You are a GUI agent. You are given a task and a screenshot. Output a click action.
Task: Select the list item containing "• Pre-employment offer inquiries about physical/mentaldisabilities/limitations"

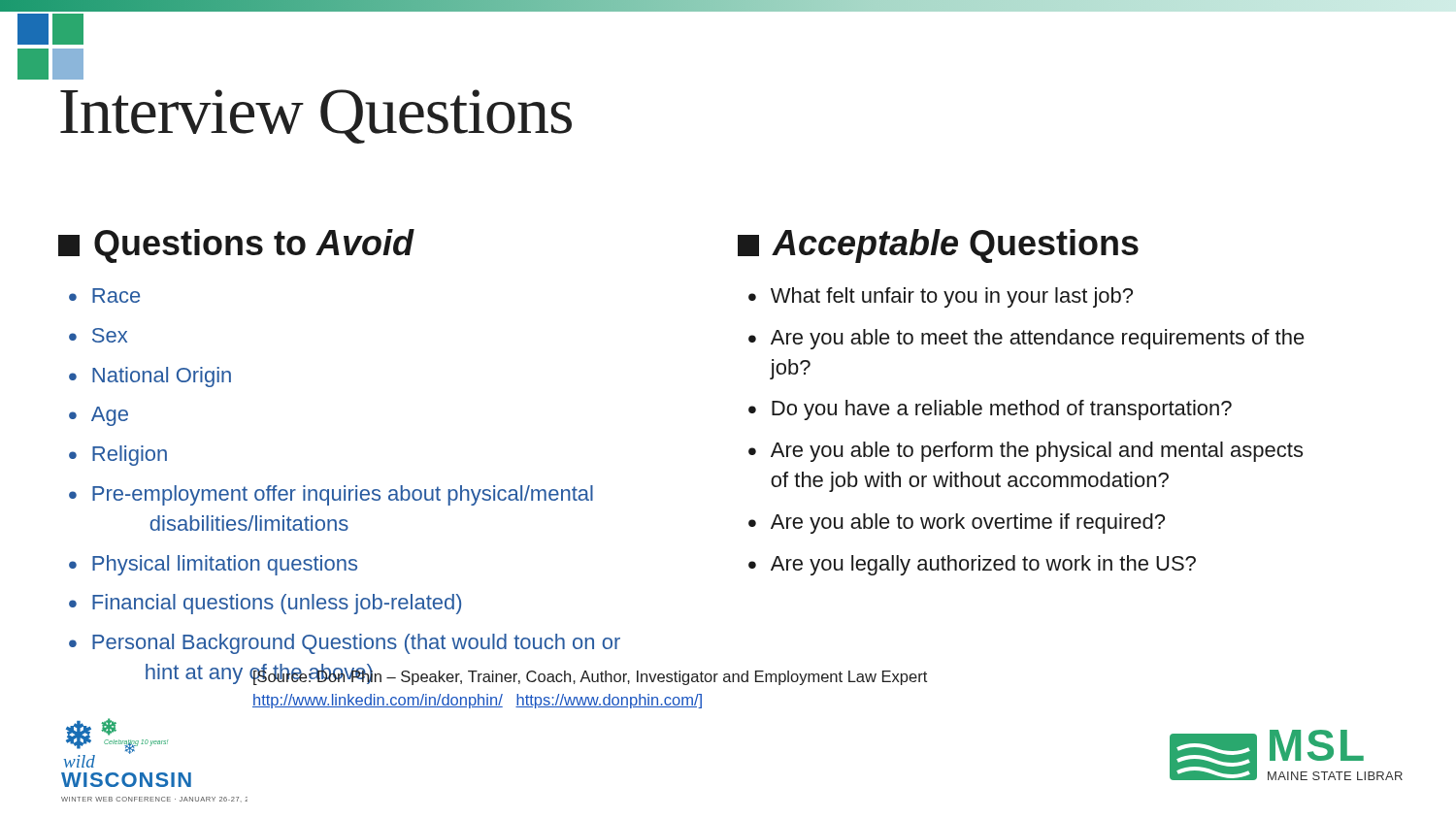(x=331, y=509)
